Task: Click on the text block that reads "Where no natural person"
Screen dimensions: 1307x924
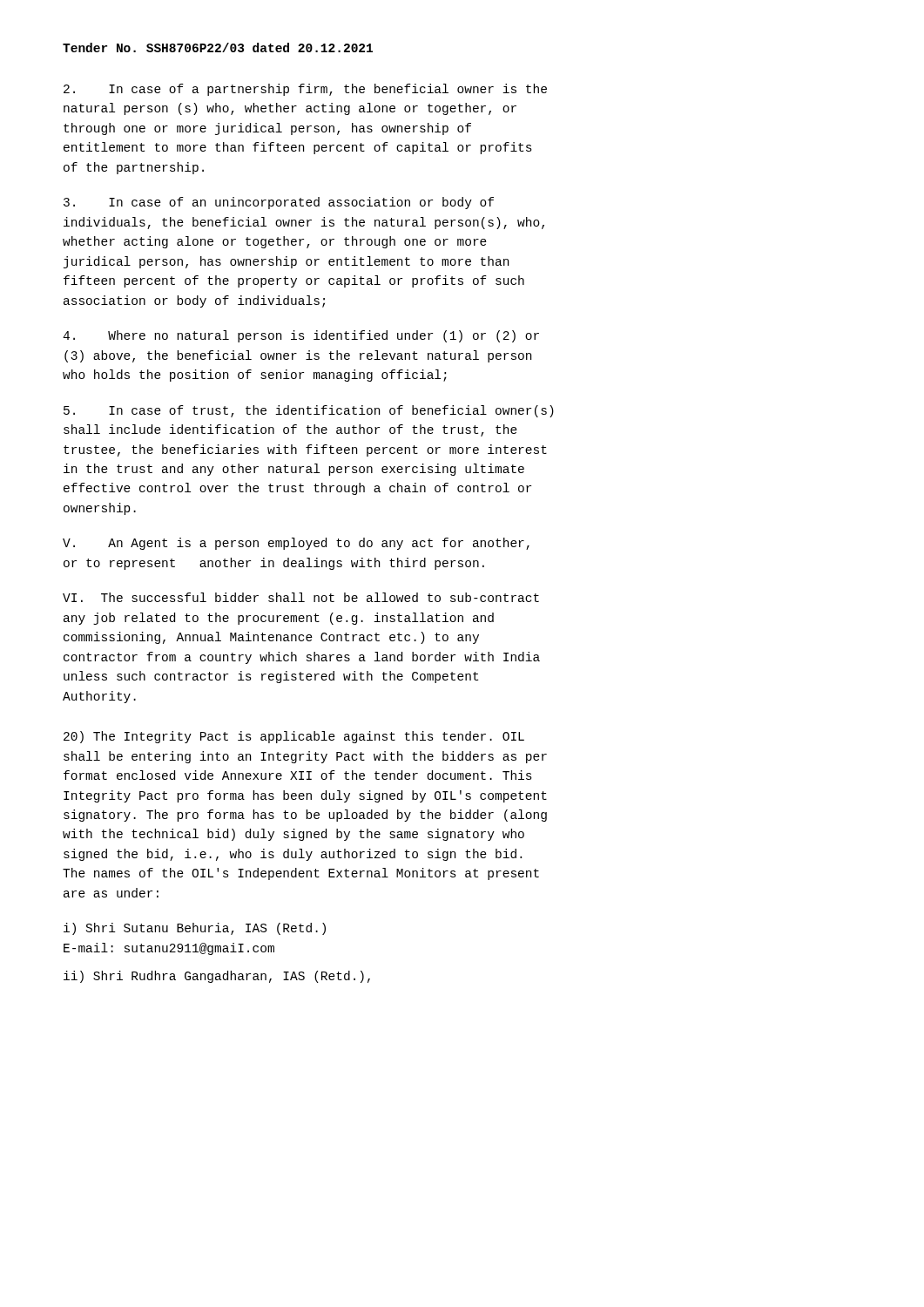Action: pyautogui.click(x=301, y=356)
